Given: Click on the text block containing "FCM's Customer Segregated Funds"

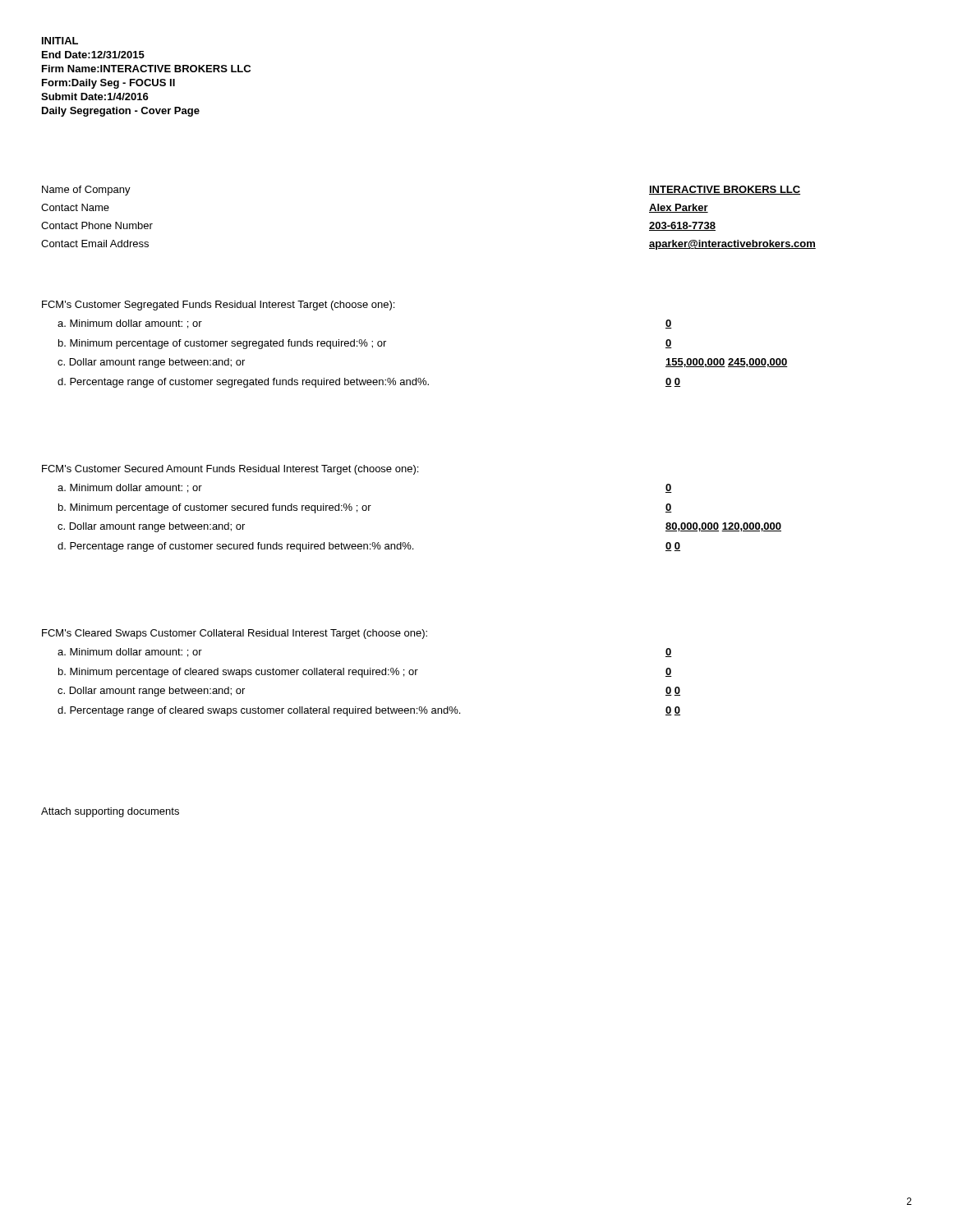Looking at the screenshot, I should 218,306.
